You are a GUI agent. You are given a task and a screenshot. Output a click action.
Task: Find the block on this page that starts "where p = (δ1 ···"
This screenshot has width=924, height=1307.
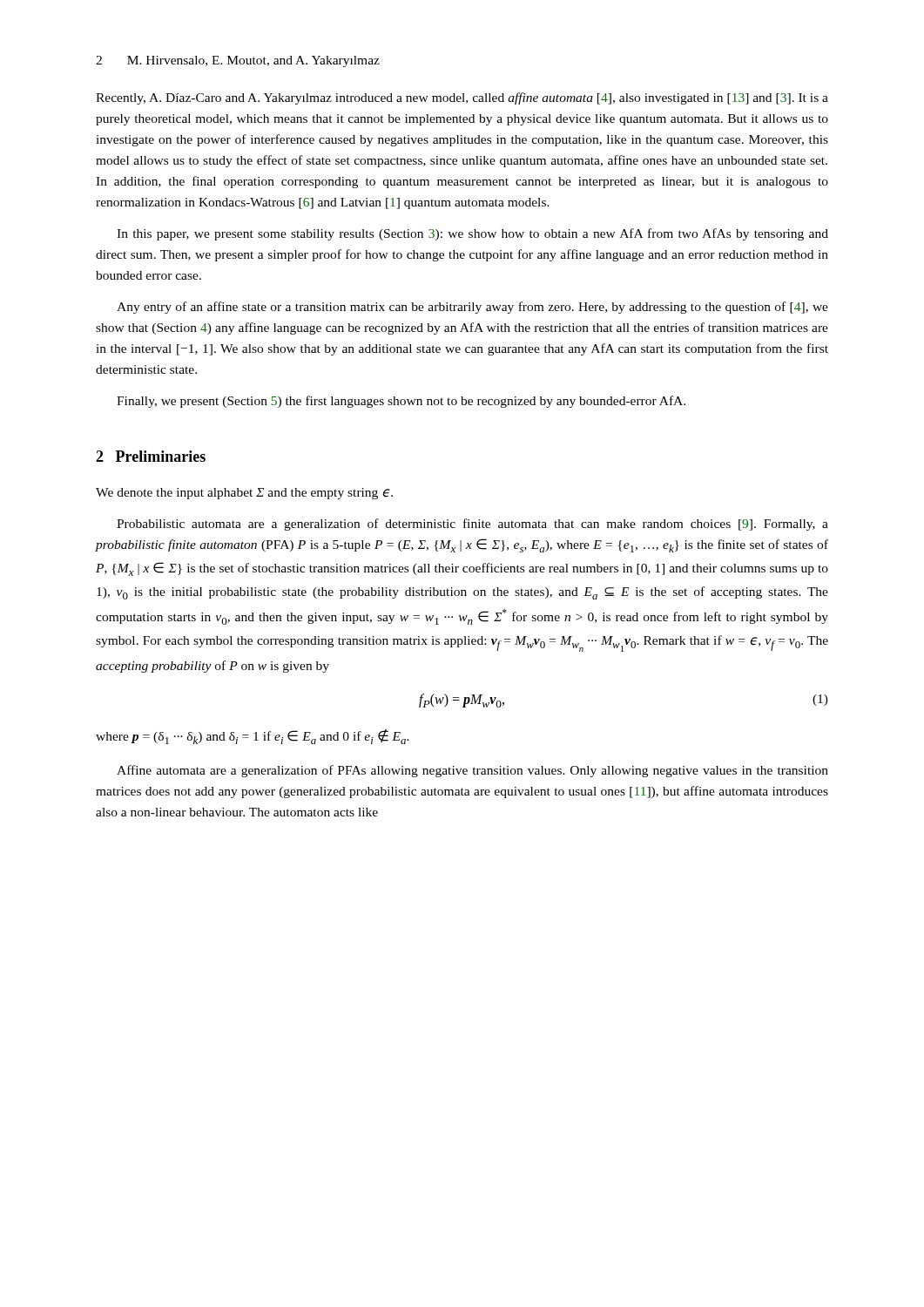coord(253,737)
